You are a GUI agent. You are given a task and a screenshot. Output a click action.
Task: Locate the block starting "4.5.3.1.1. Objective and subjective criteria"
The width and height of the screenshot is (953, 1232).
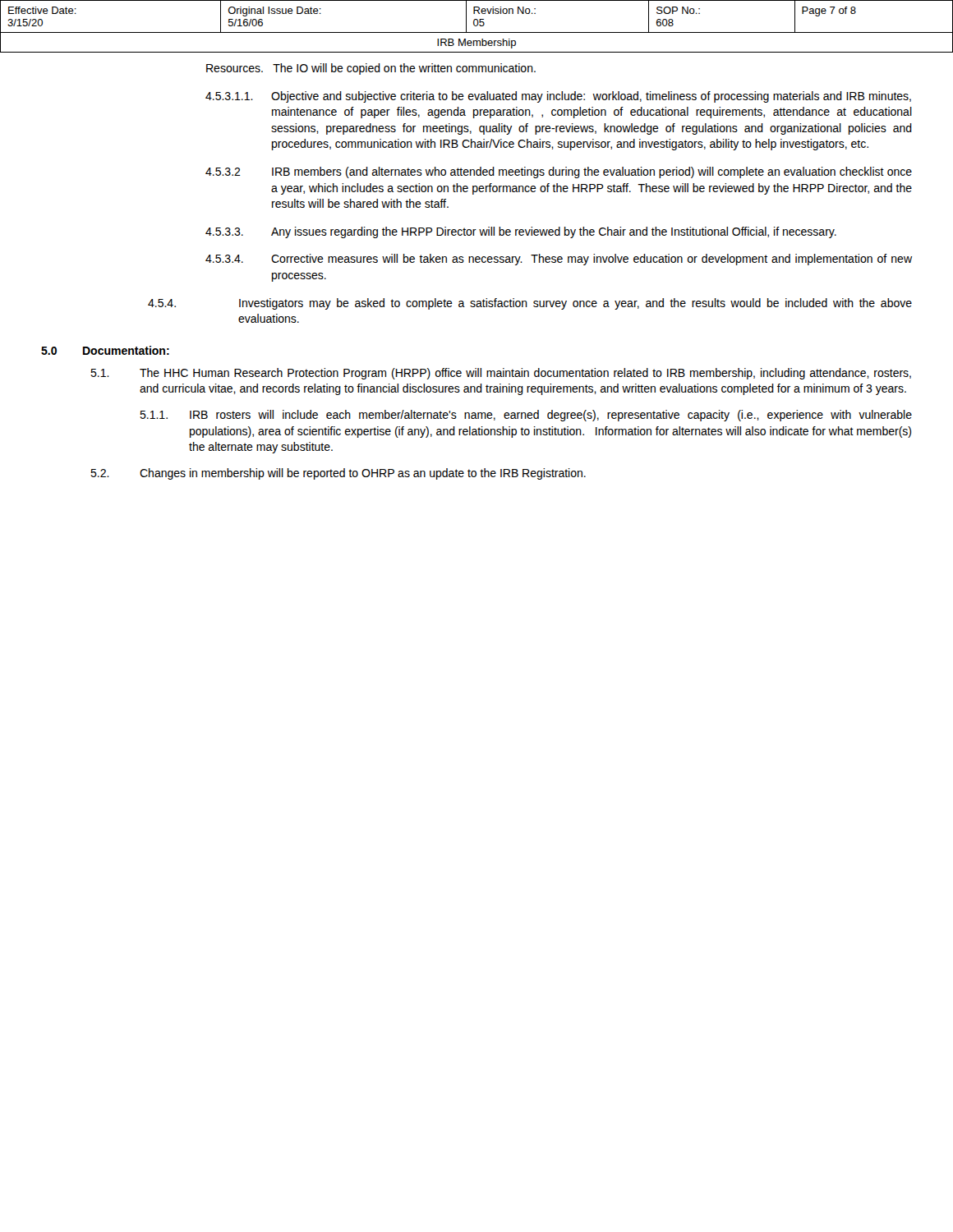(476, 121)
